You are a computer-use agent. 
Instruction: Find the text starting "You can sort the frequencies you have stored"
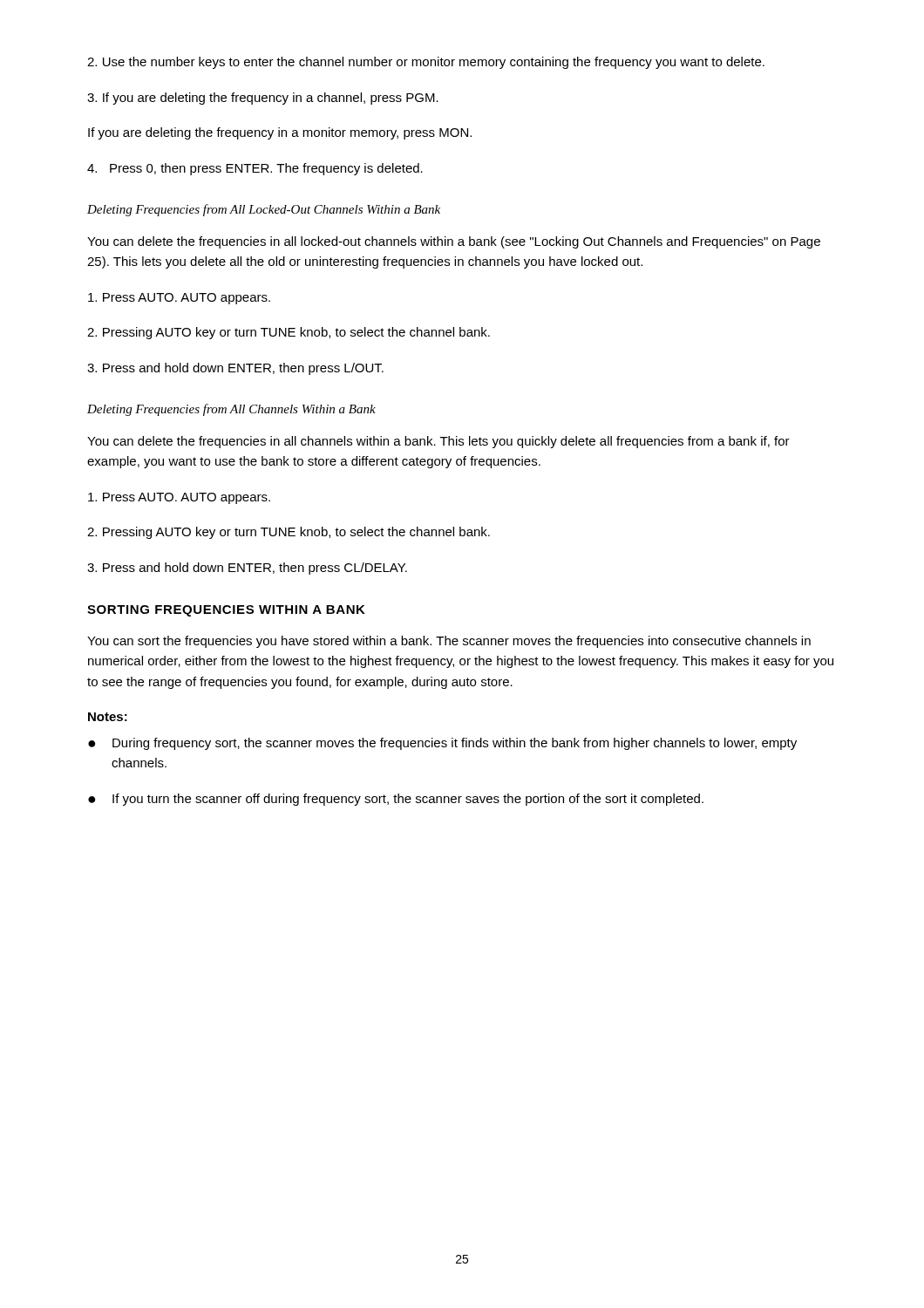click(461, 661)
